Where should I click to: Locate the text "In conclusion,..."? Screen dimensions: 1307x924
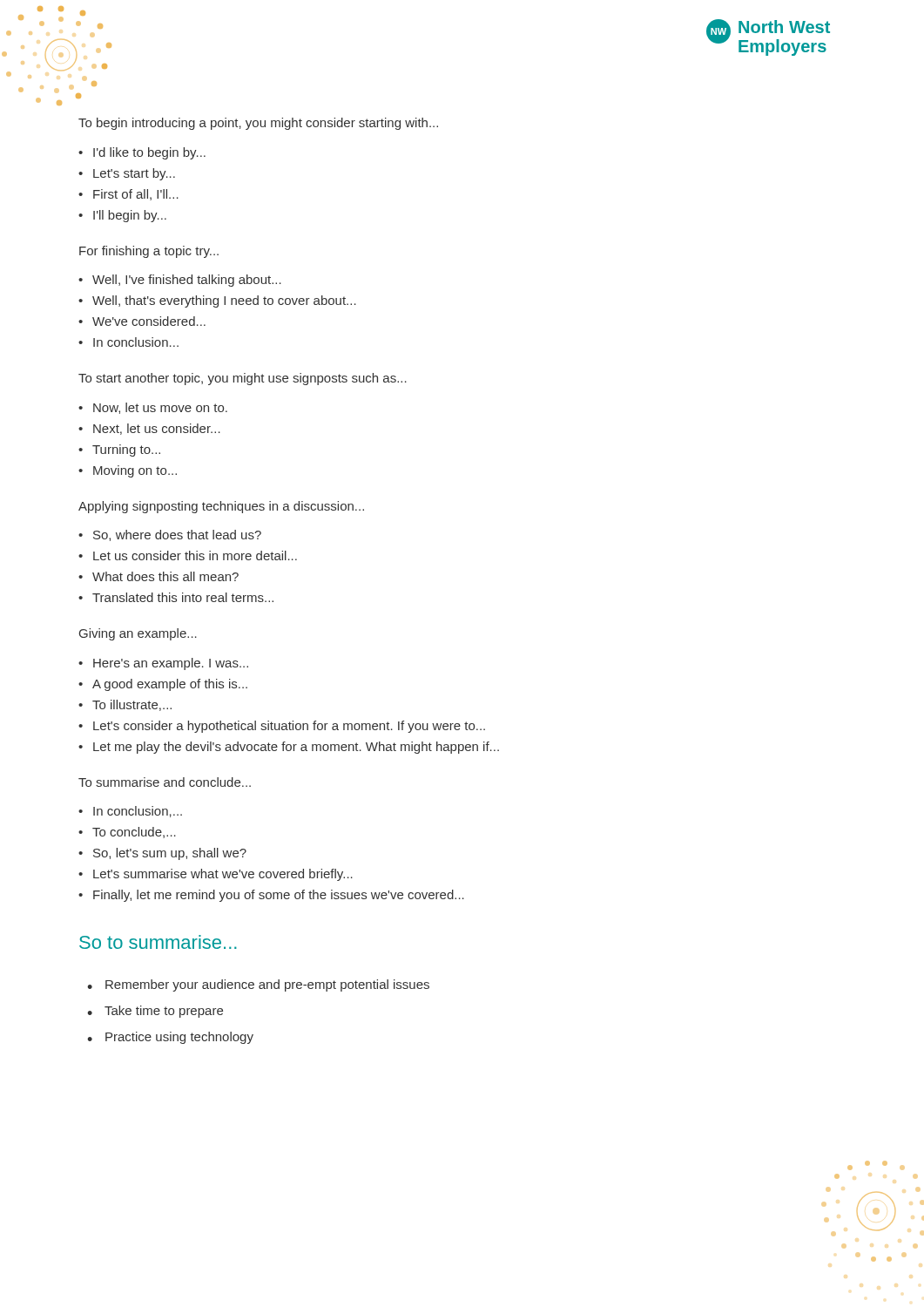pyautogui.click(x=138, y=811)
